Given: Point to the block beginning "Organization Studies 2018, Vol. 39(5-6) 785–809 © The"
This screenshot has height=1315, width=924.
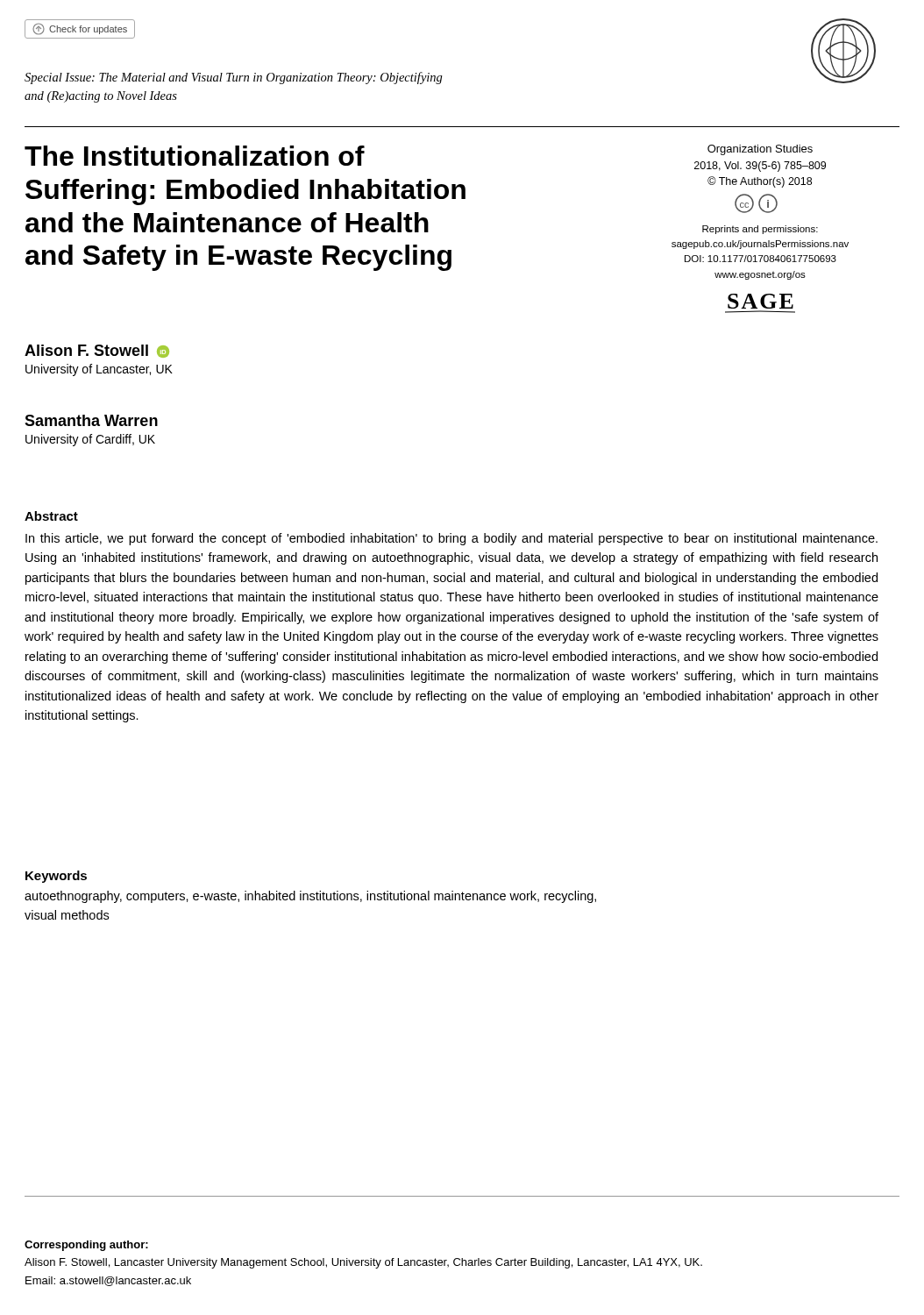Looking at the screenshot, I should pyautogui.click(x=760, y=227).
